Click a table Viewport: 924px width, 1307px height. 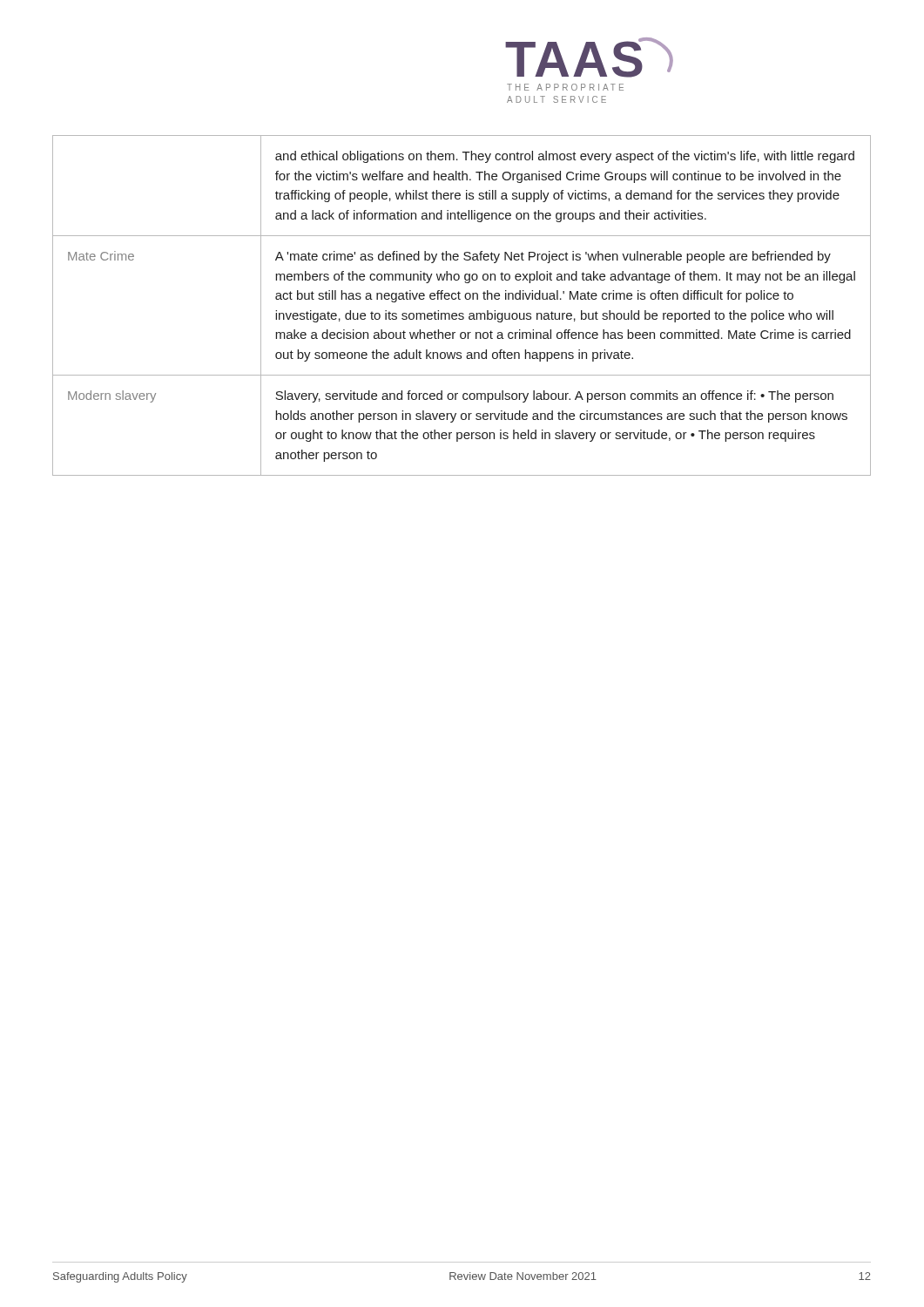[x=462, y=305]
